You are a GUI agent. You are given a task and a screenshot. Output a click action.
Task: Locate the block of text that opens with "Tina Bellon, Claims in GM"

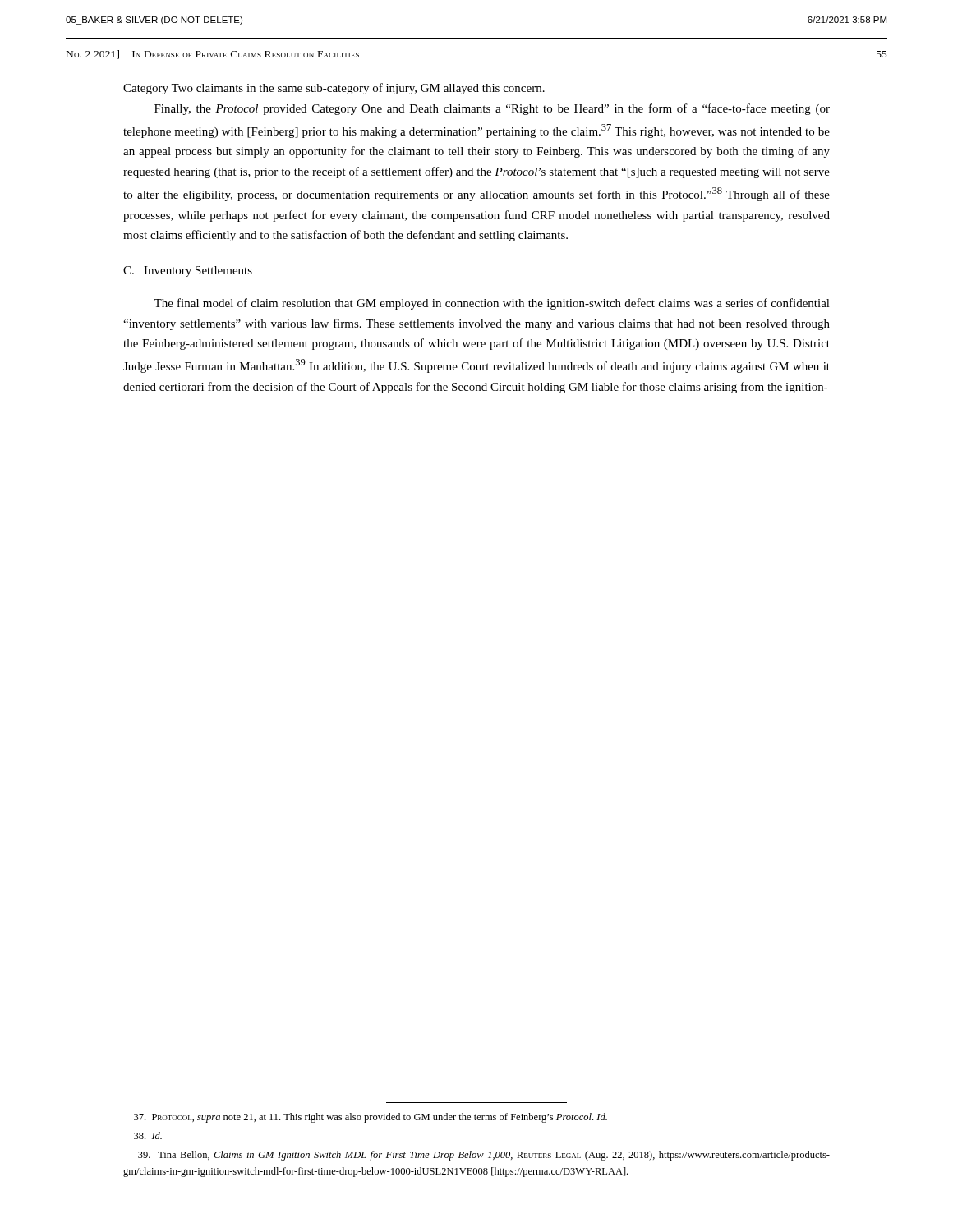click(476, 1163)
